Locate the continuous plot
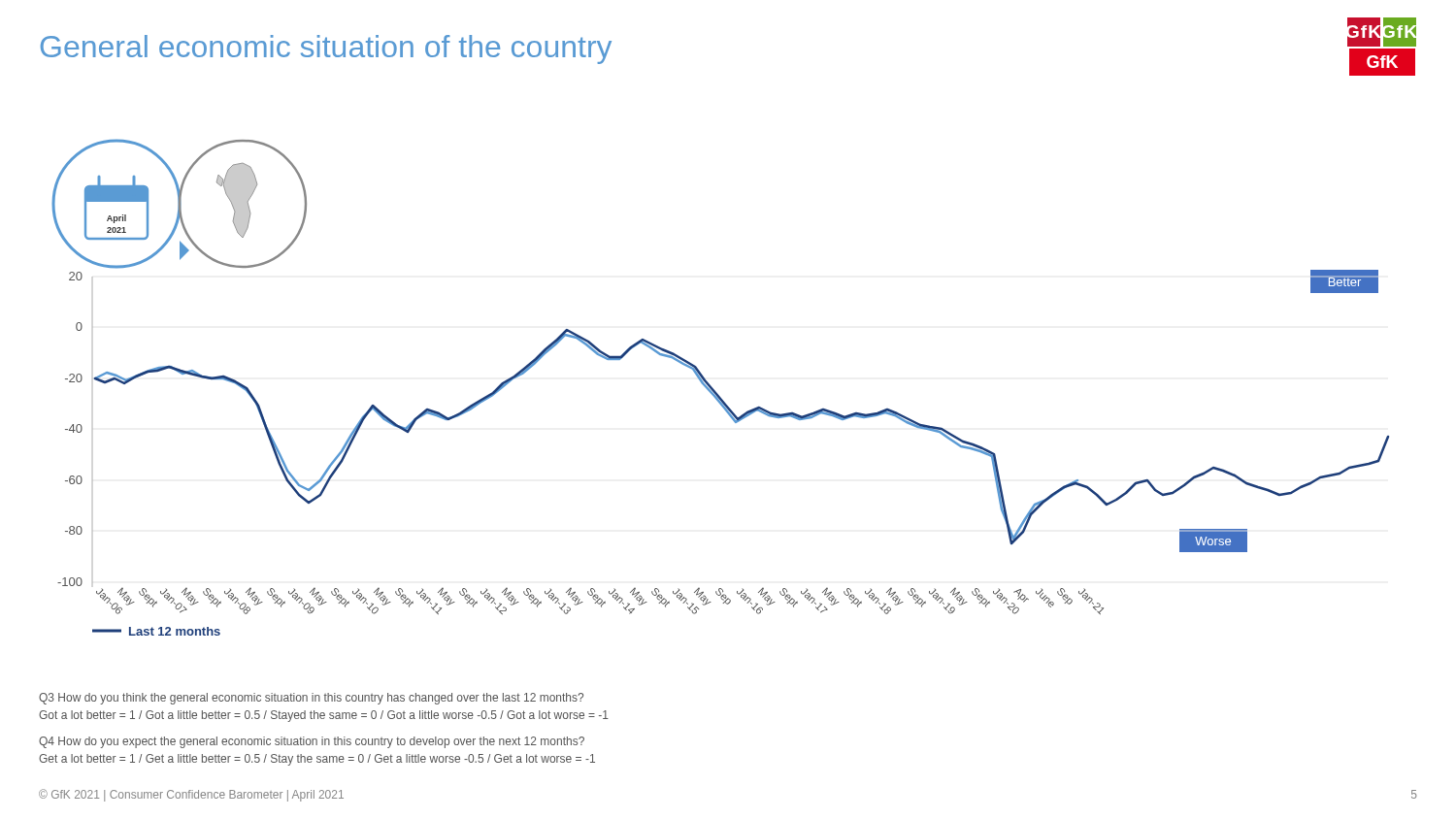This screenshot has width=1456, height=819. tap(728, 388)
